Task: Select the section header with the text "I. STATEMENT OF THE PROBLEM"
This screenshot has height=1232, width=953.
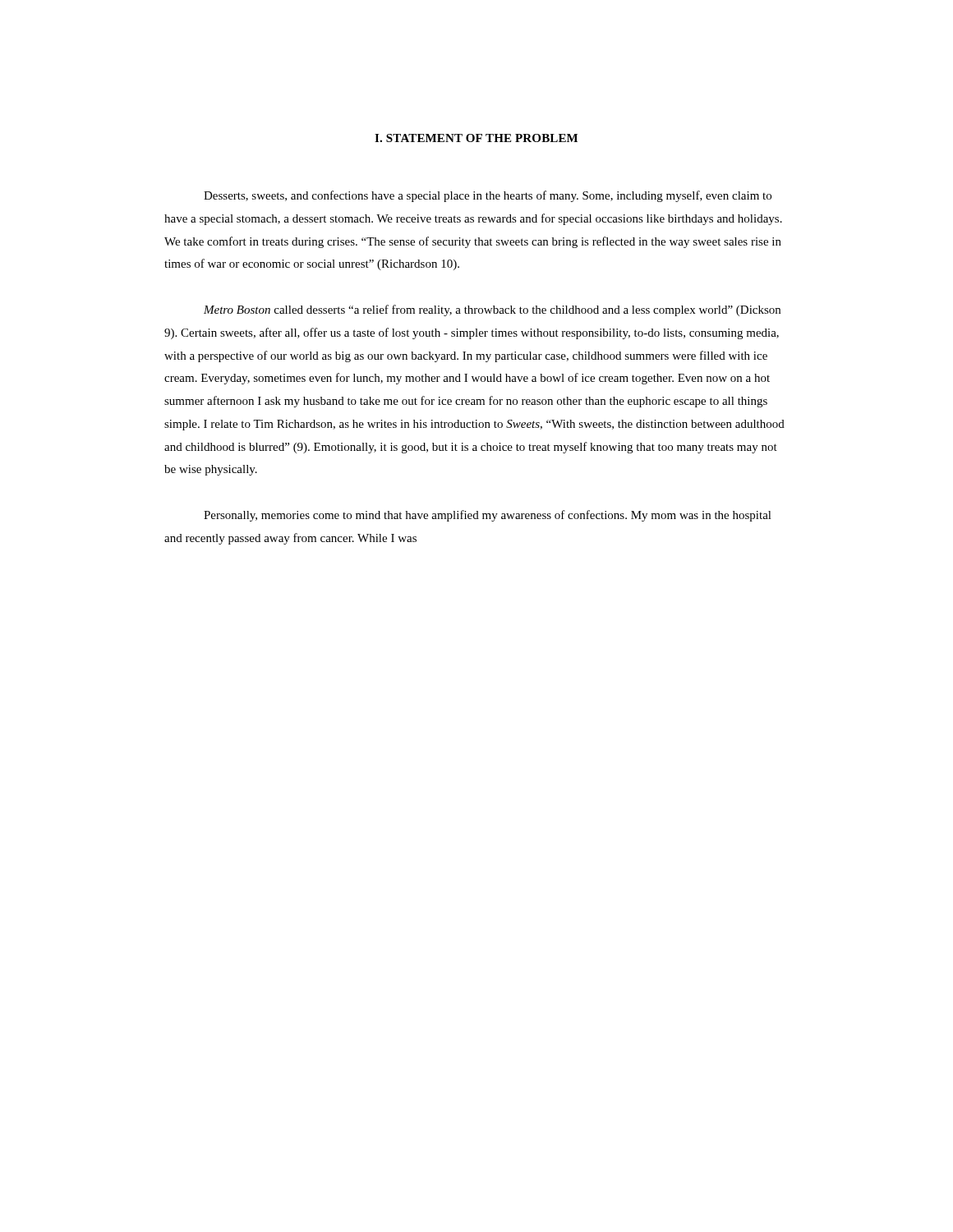Action: 476,138
